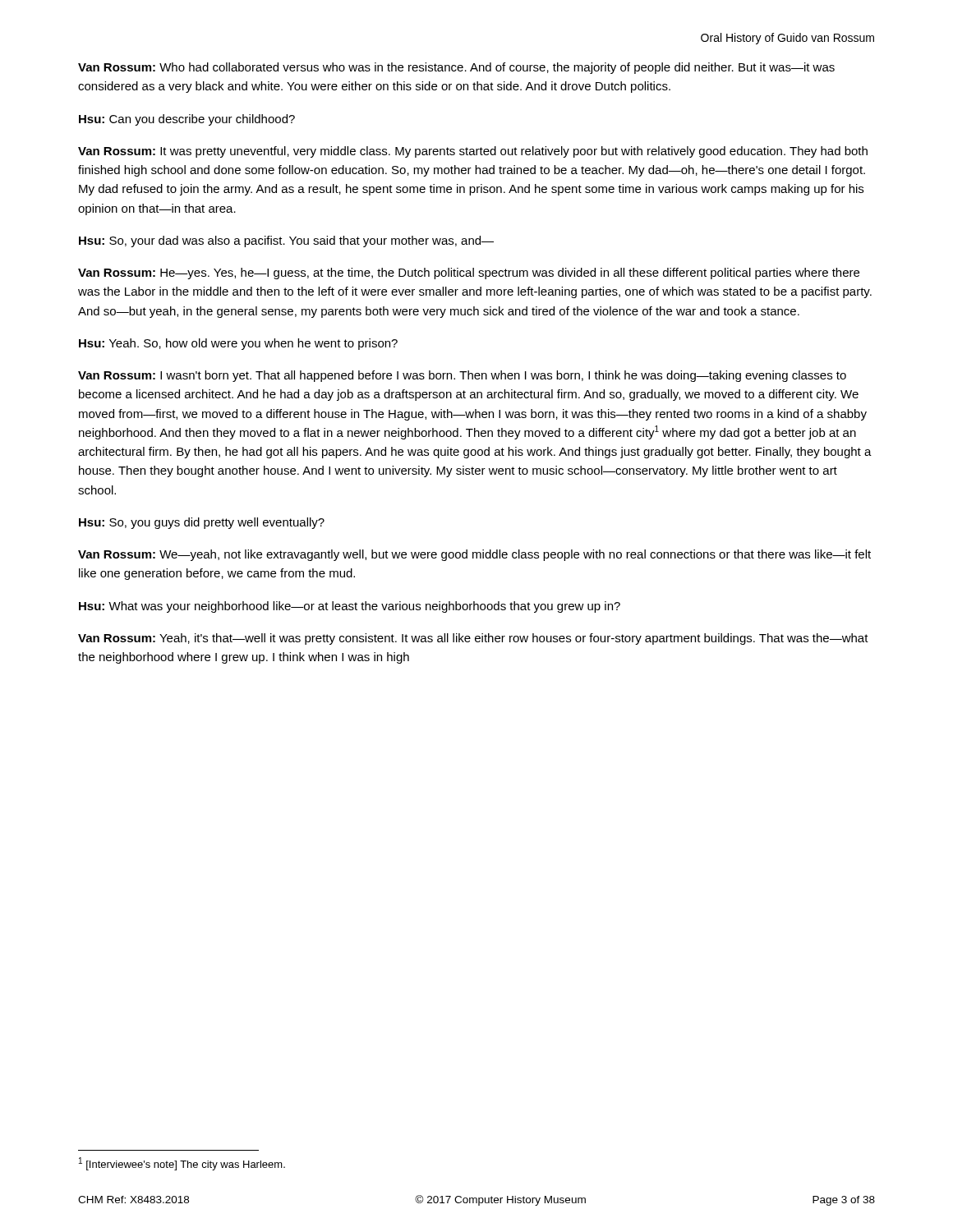Click on the text starting "Van Rossum: It was pretty uneventful,"
The height and width of the screenshot is (1232, 953).
coord(473,179)
